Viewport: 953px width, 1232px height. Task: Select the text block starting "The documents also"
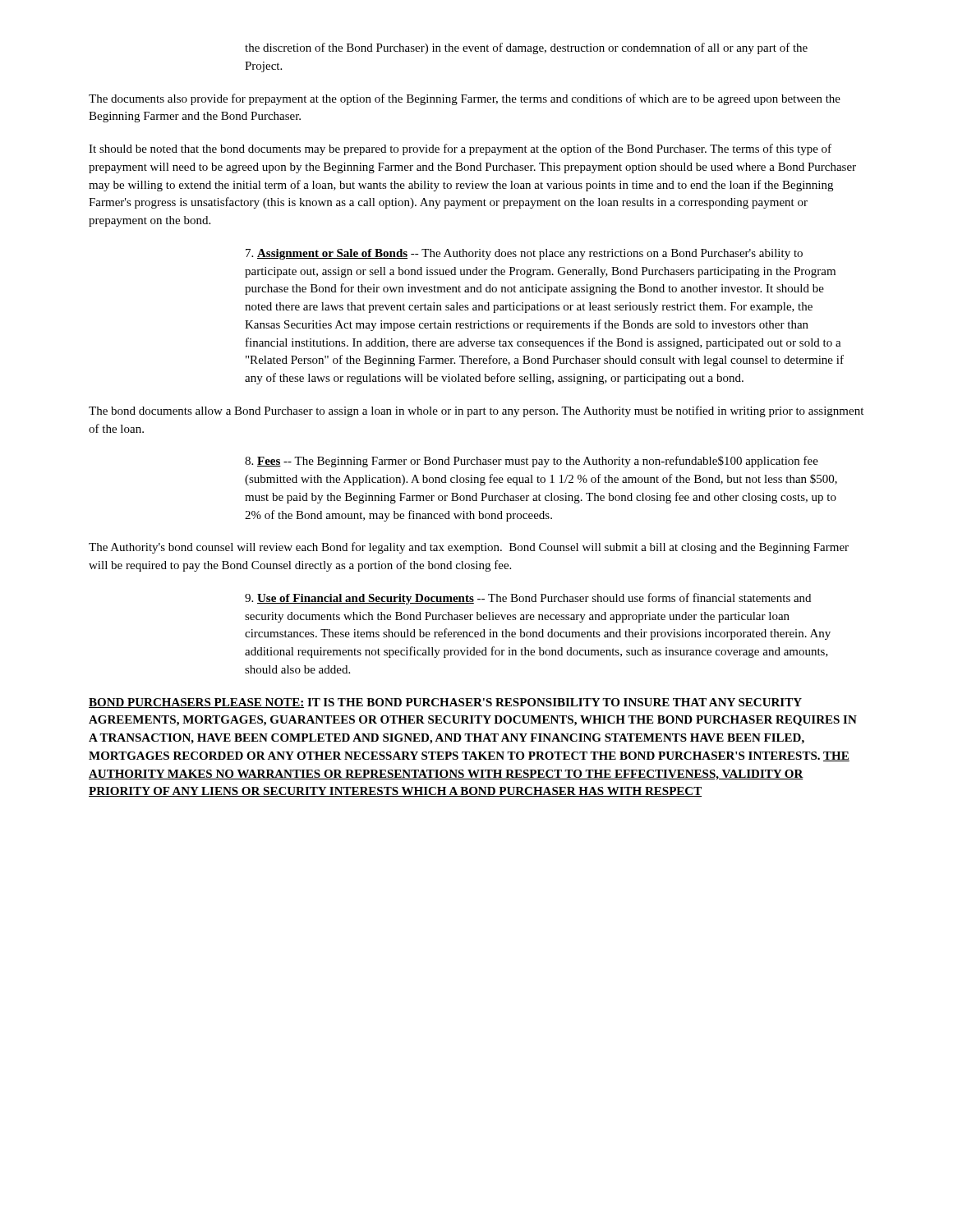click(x=465, y=107)
